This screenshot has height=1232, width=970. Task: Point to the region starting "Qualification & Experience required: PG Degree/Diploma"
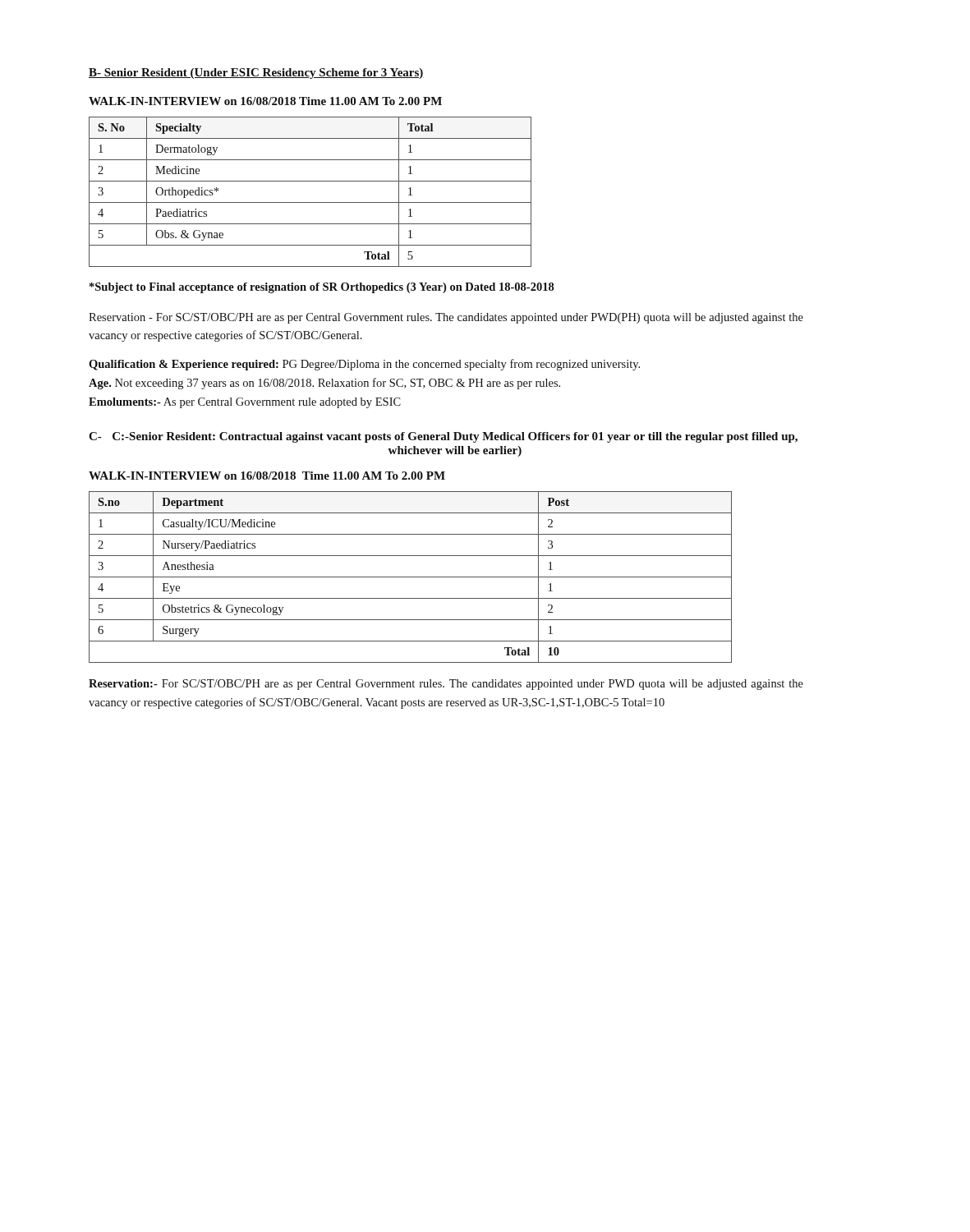click(x=365, y=383)
